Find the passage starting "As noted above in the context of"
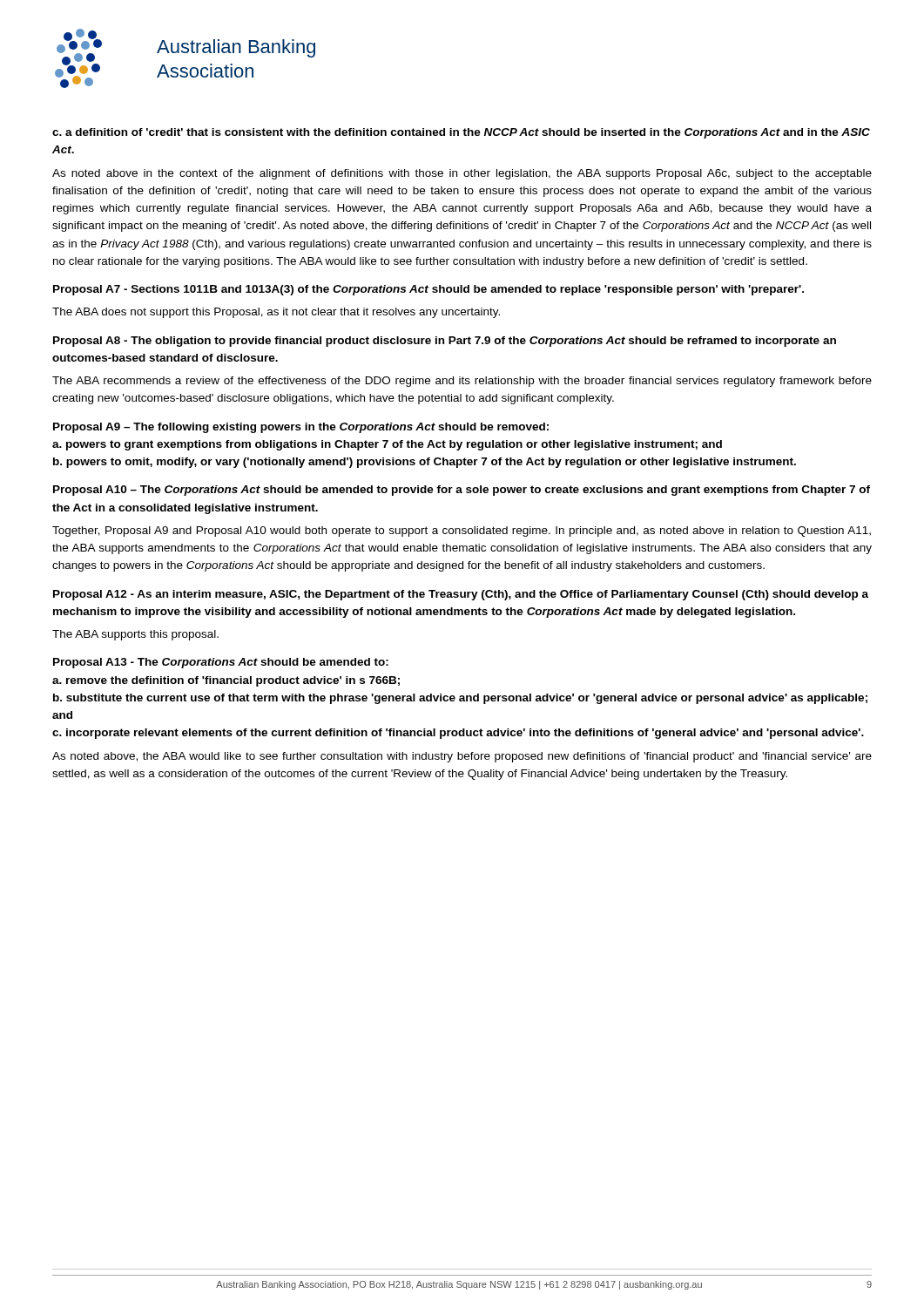The image size is (924, 1307). [x=462, y=217]
